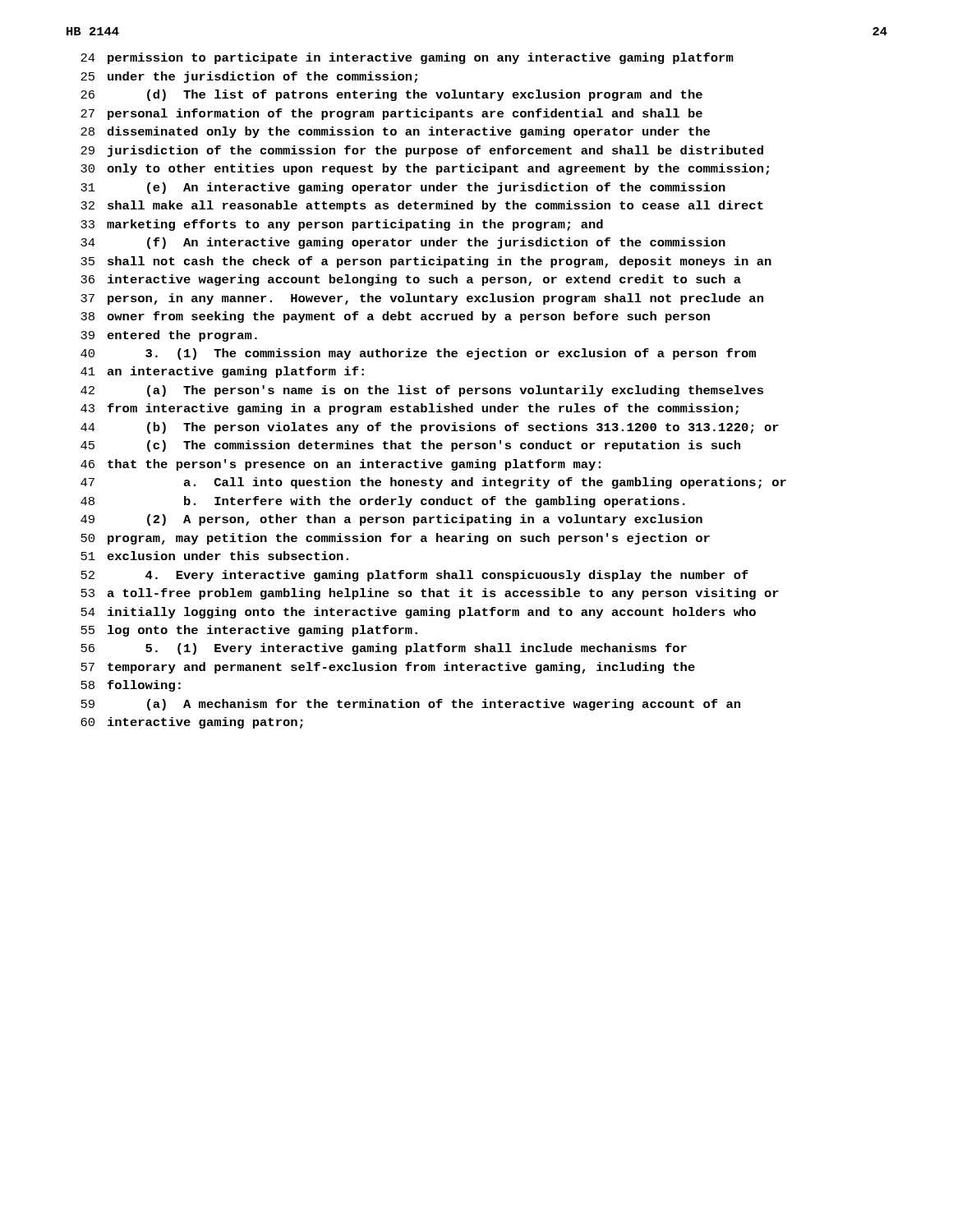Find the passage starting "56 5. (1) Every interactive"
The image size is (953, 1232).
476,668
